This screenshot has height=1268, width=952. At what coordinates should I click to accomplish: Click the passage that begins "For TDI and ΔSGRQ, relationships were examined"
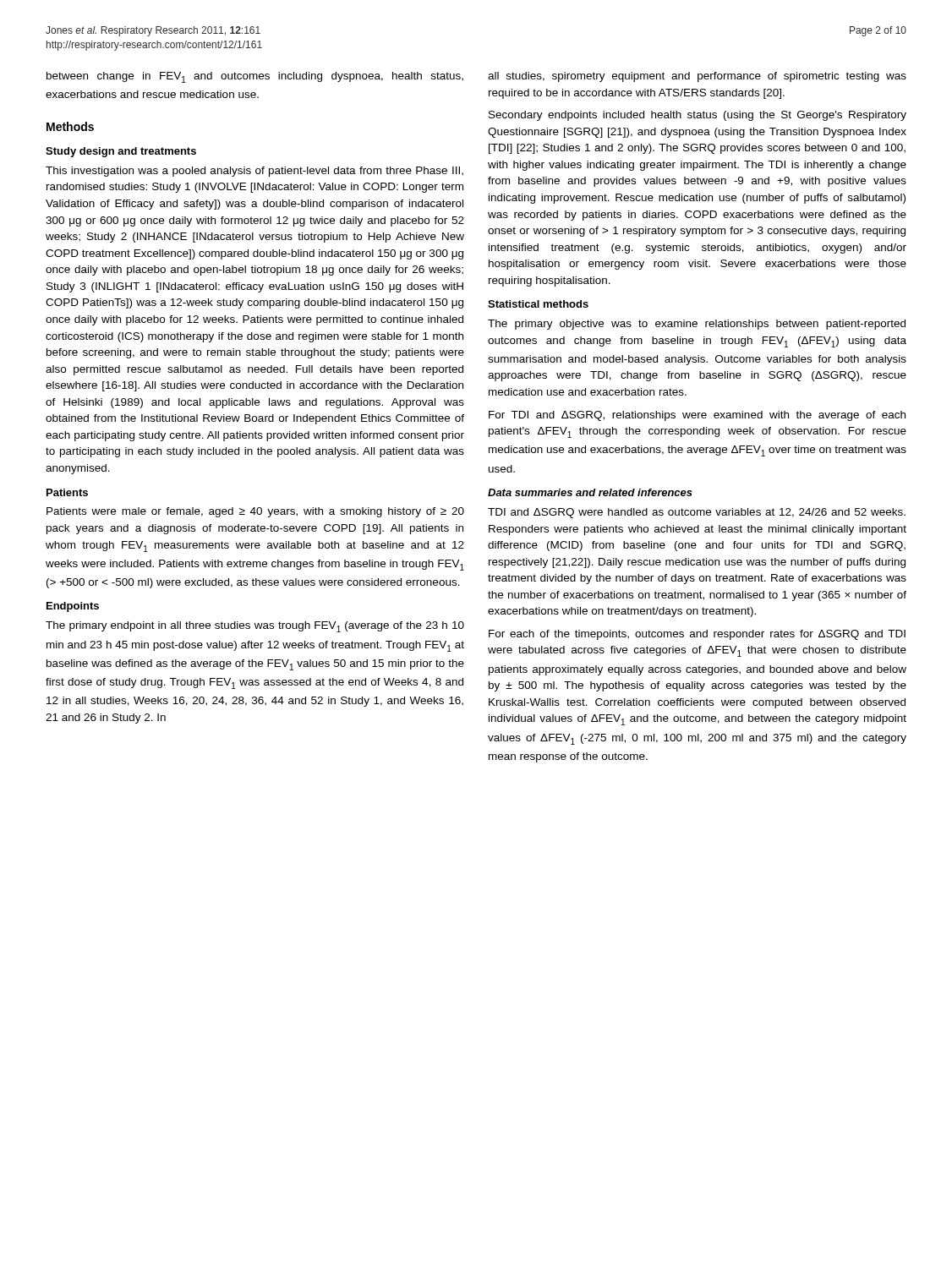pos(697,442)
